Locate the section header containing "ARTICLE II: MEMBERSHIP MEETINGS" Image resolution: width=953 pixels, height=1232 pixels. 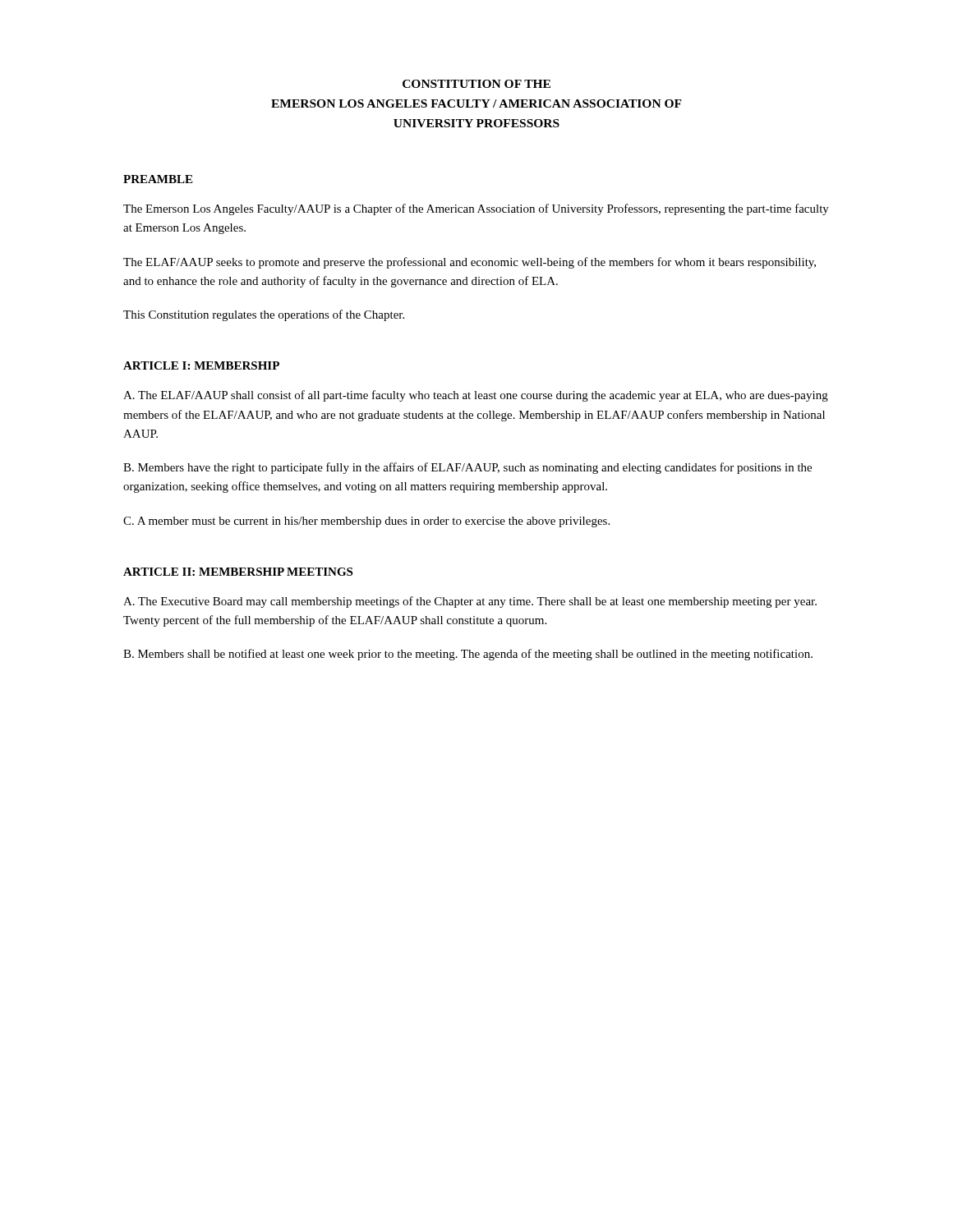coord(238,571)
